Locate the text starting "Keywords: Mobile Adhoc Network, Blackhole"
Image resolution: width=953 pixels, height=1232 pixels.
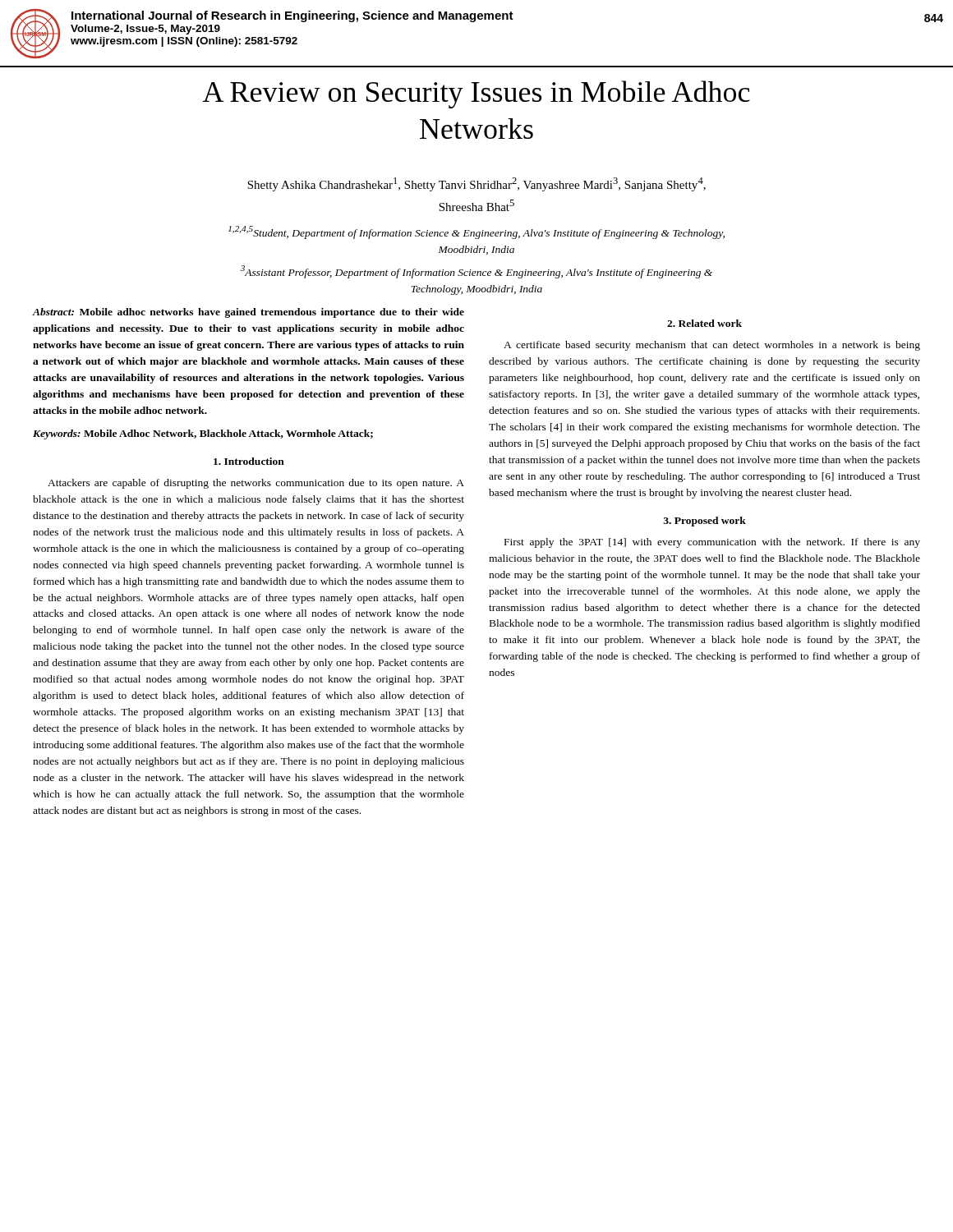click(249, 433)
